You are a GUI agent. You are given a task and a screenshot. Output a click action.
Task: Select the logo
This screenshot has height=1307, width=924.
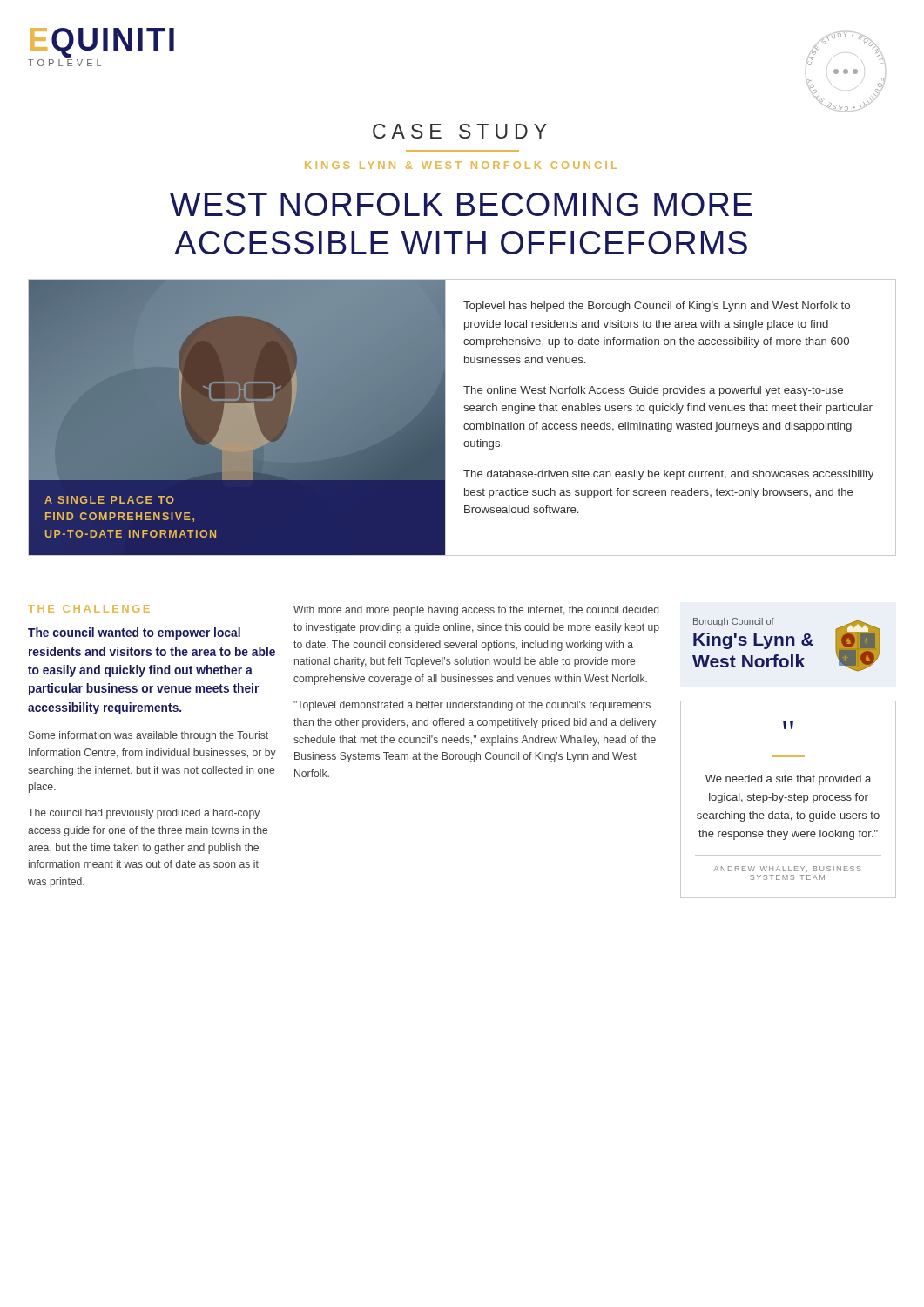pos(788,644)
